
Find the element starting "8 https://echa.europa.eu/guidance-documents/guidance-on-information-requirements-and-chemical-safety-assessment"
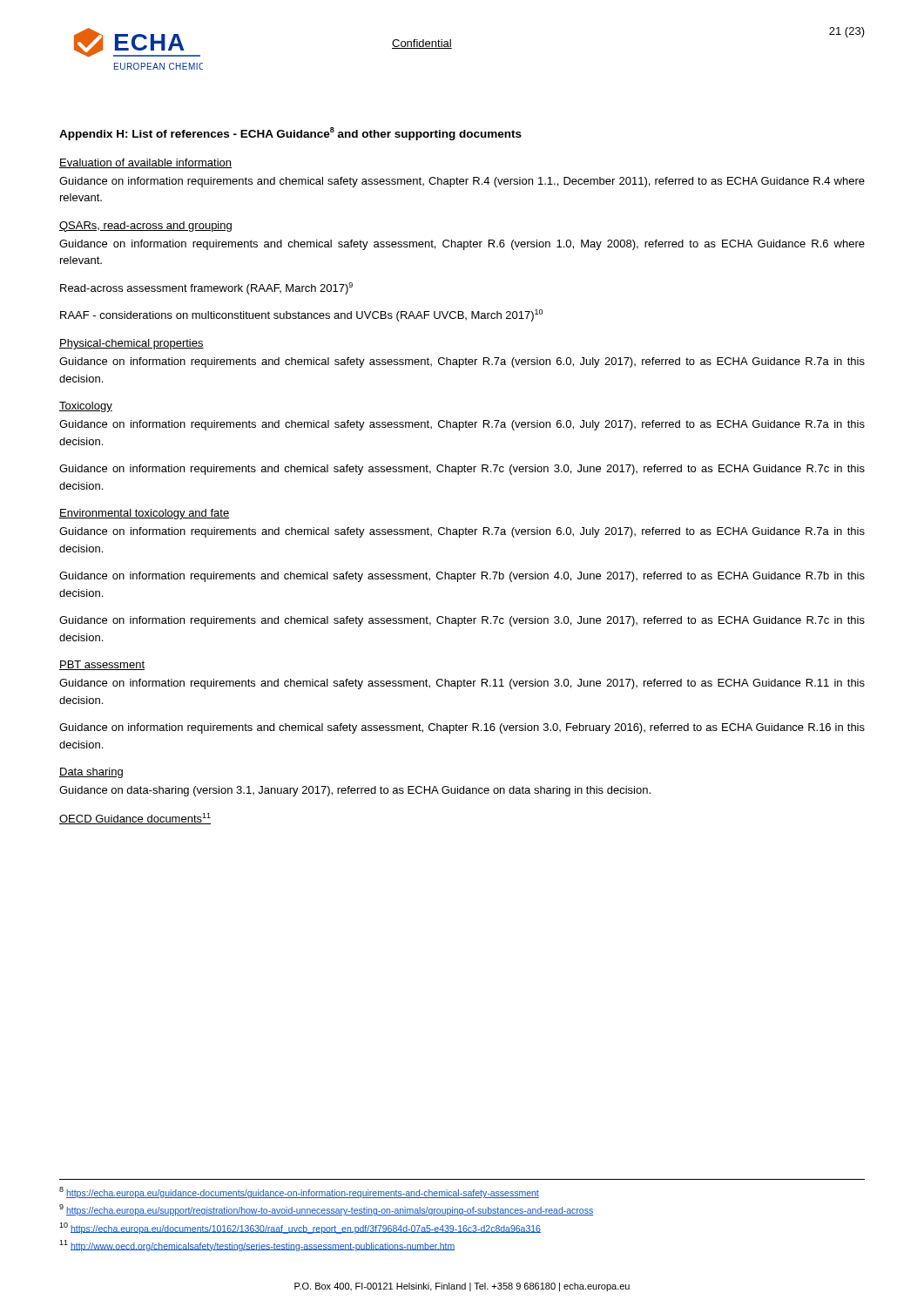[299, 1191]
